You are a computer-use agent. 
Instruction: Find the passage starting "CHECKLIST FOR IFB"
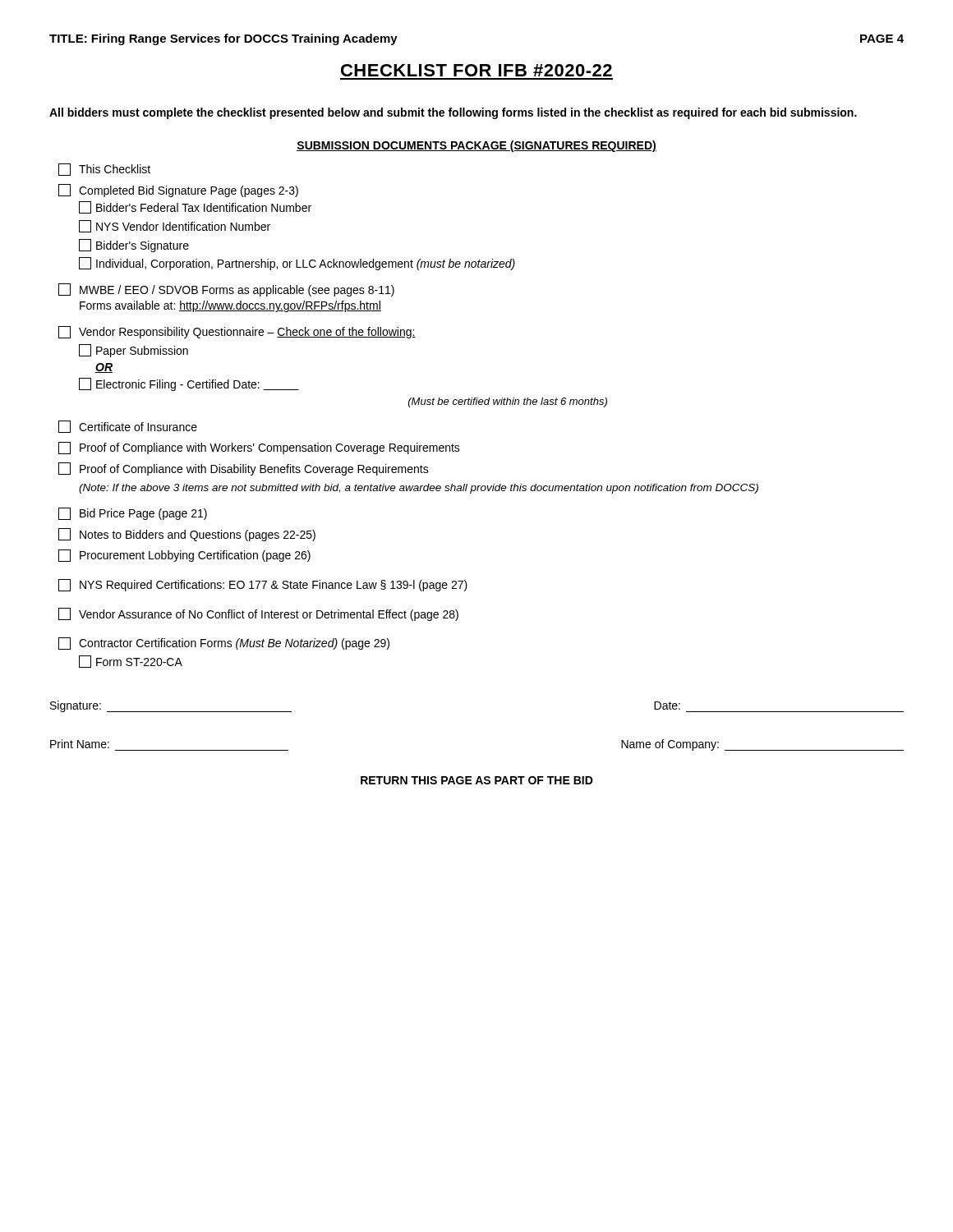[476, 70]
